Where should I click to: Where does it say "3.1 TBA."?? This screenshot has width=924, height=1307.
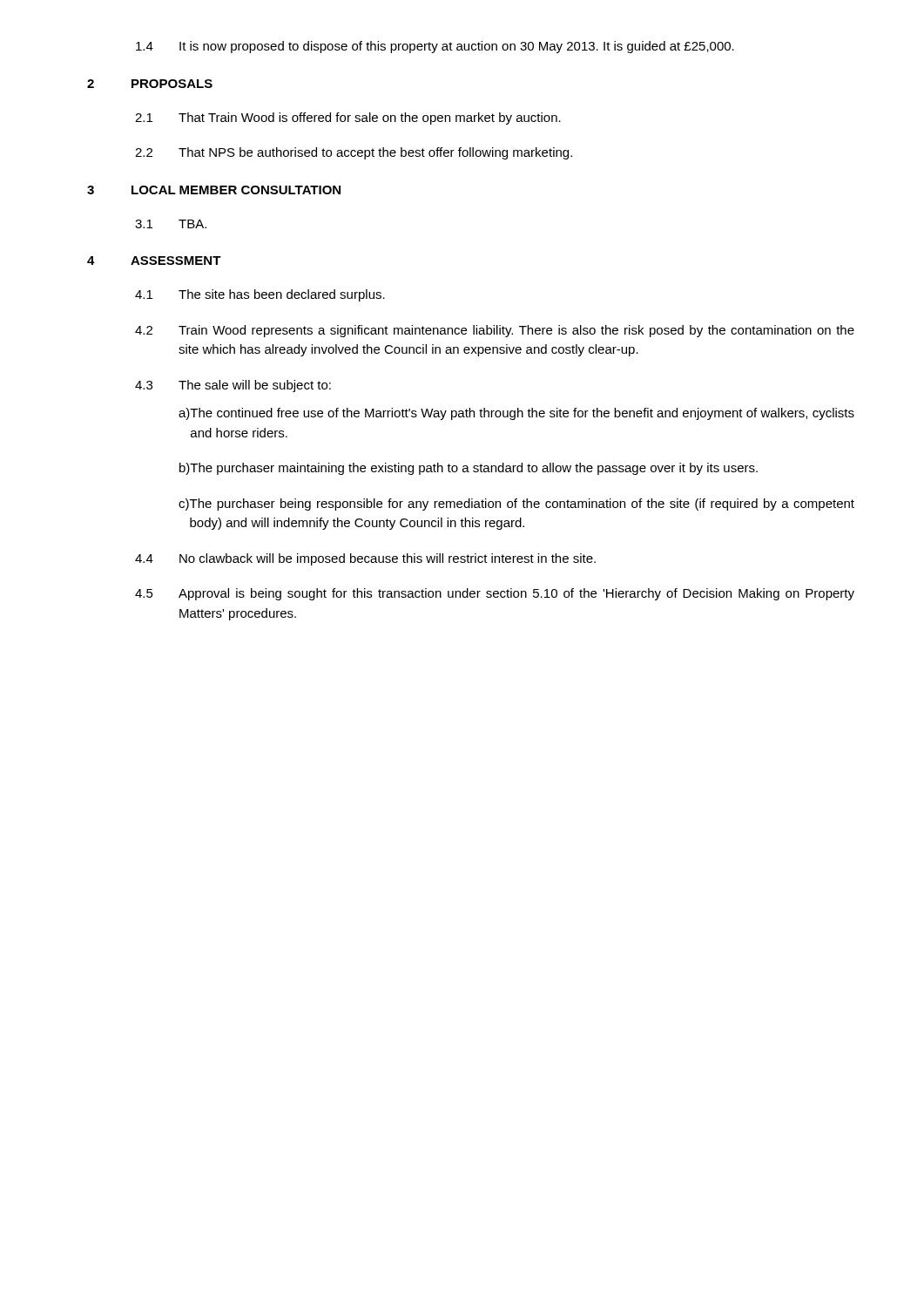[138, 223]
